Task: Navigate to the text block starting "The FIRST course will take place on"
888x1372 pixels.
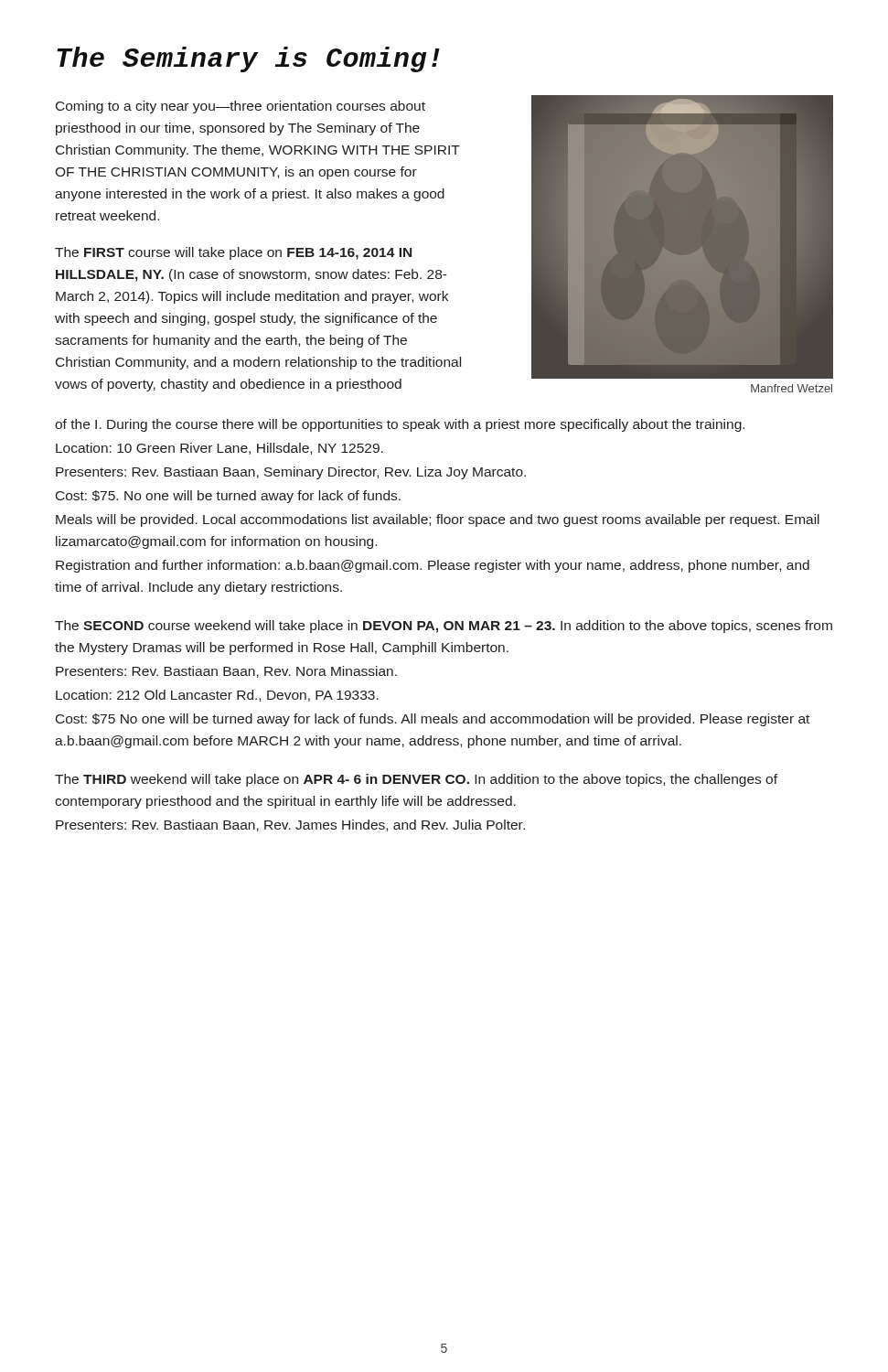Action: pos(258,318)
